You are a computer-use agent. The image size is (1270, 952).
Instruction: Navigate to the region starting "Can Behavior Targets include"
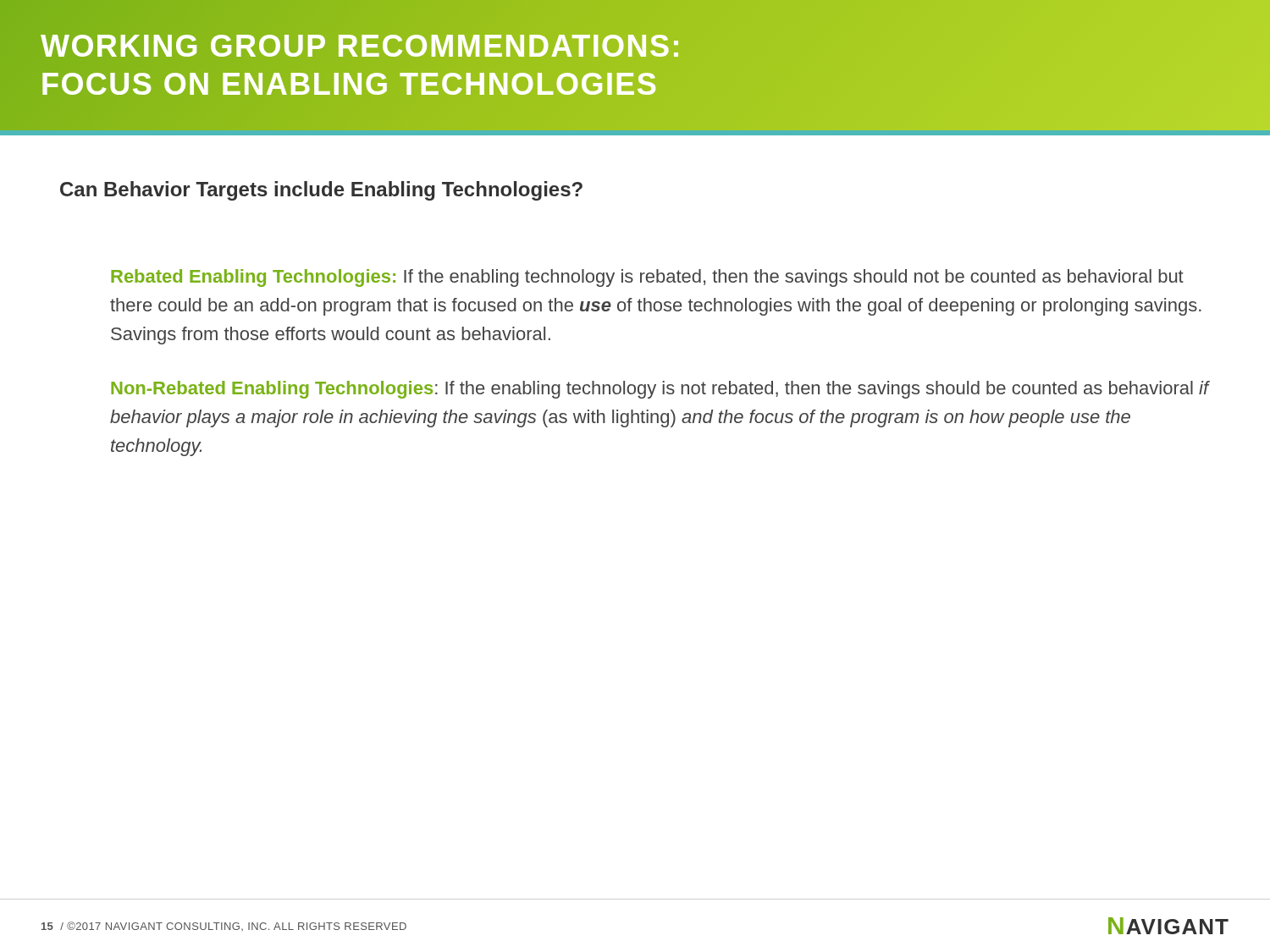point(321,190)
